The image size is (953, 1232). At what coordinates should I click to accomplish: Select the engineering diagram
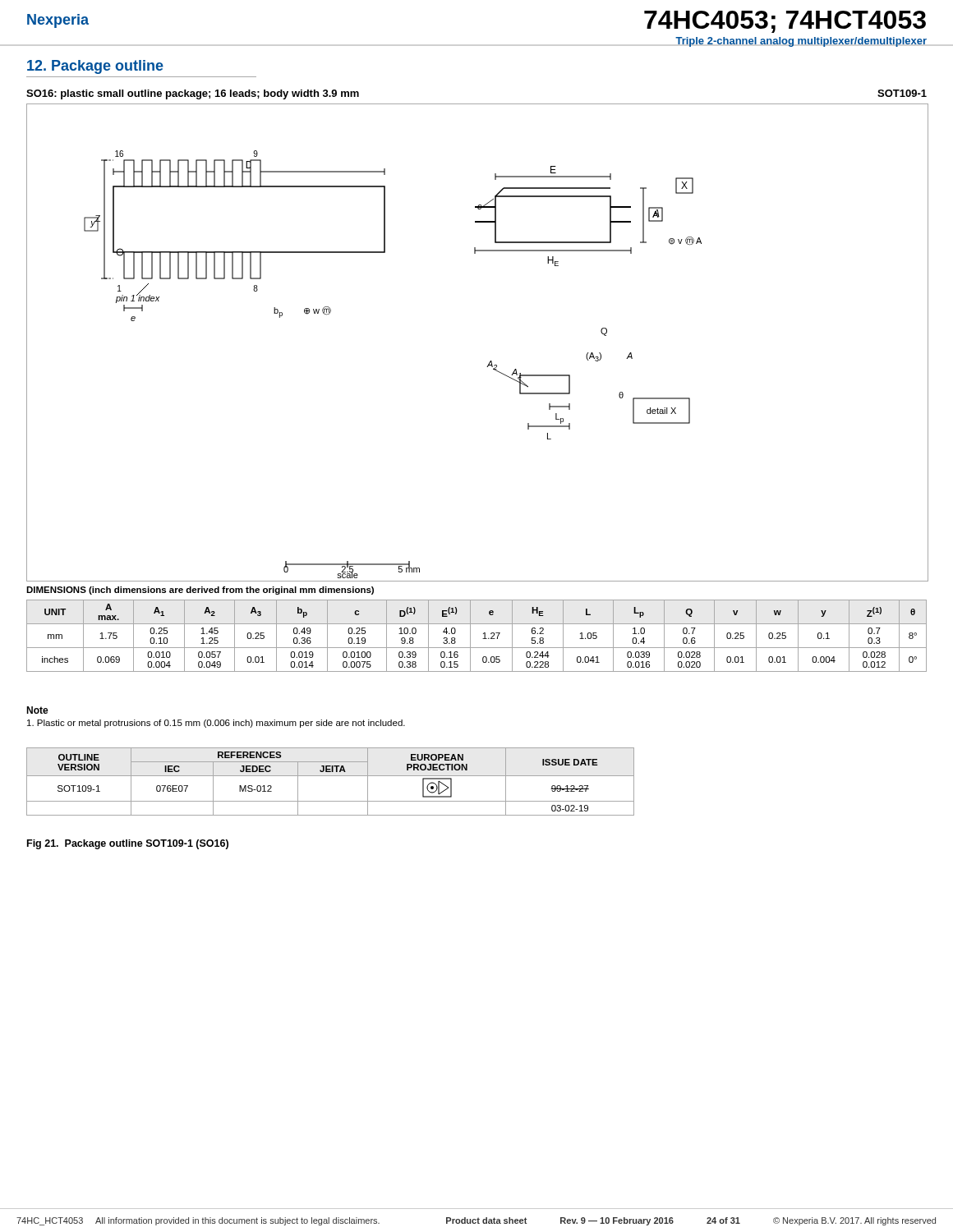coord(477,342)
